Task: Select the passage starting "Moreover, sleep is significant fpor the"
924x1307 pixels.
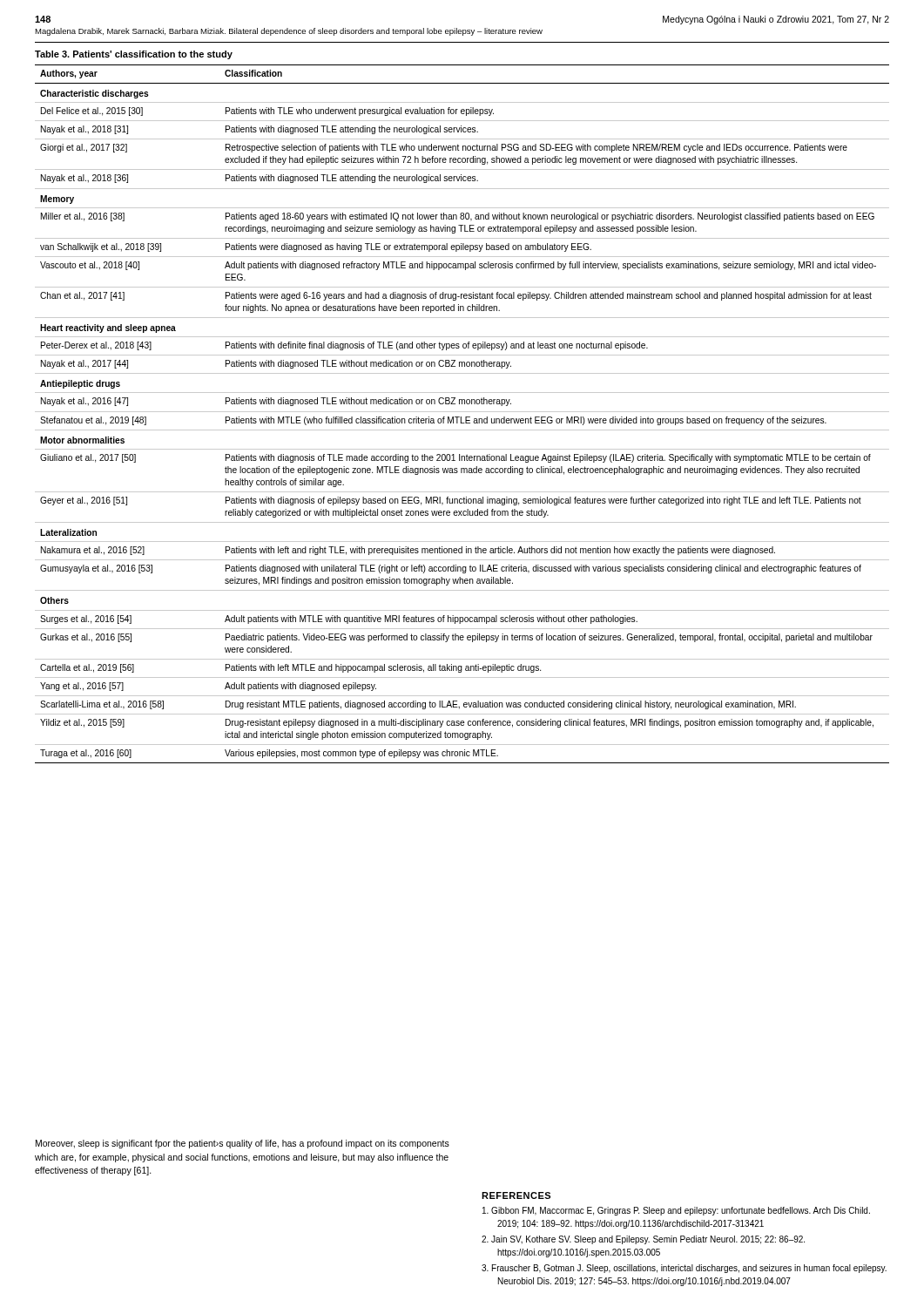Action: (x=242, y=1157)
